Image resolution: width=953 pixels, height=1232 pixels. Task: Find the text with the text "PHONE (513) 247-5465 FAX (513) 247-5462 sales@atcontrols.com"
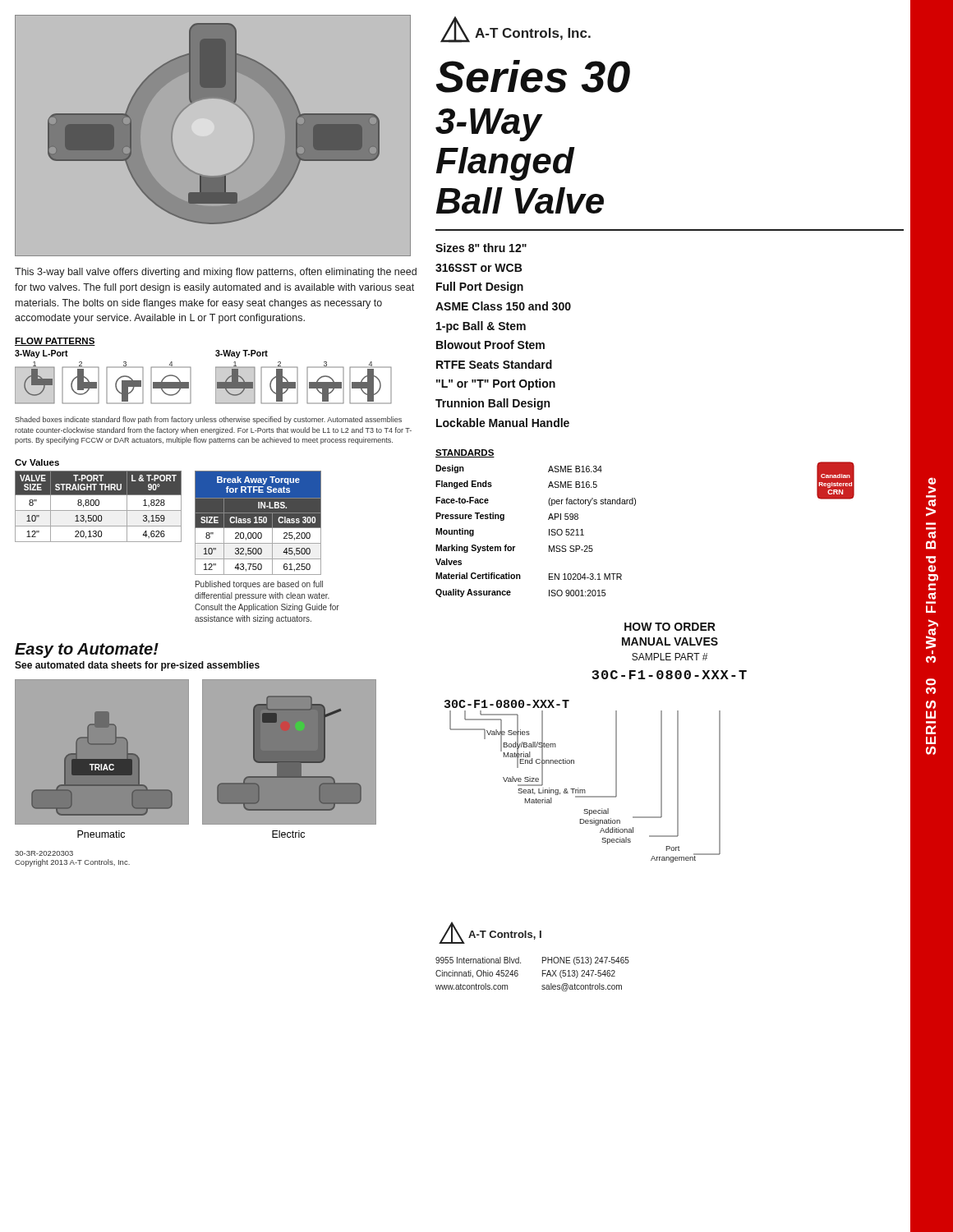click(x=585, y=974)
